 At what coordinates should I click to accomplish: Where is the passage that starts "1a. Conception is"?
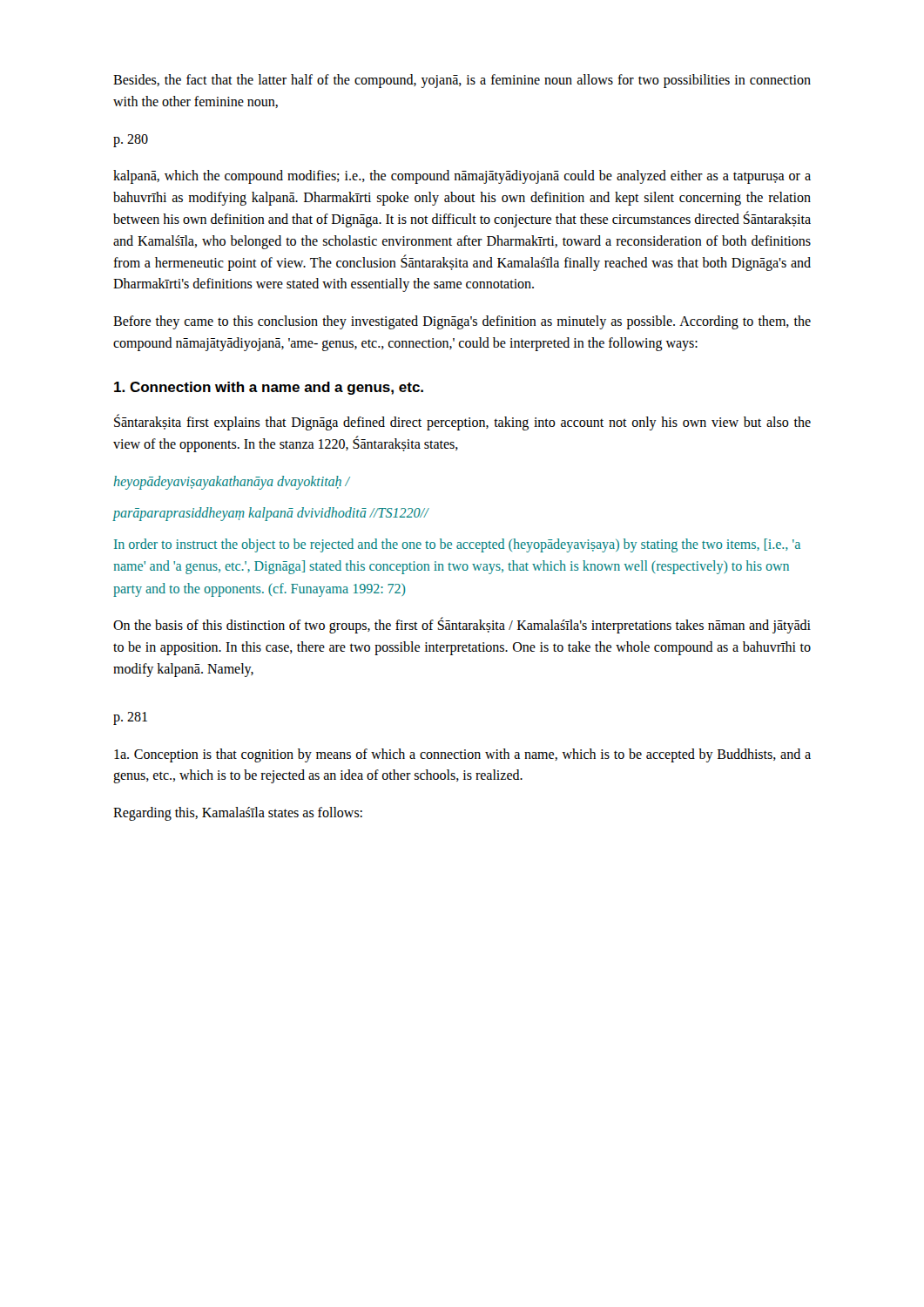(462, 765)
